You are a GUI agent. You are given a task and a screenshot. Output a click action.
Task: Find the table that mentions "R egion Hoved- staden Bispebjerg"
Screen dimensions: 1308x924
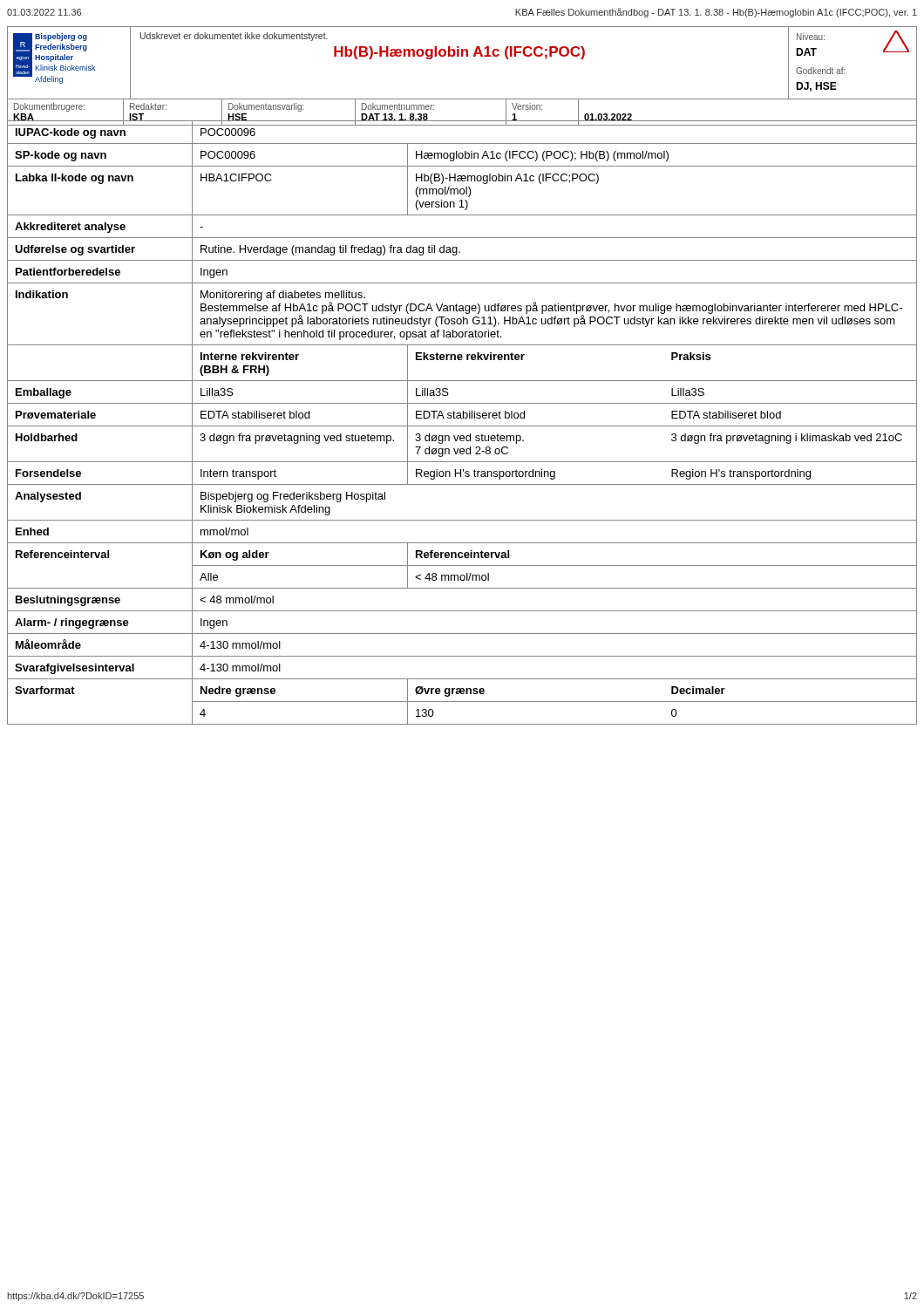462,76
